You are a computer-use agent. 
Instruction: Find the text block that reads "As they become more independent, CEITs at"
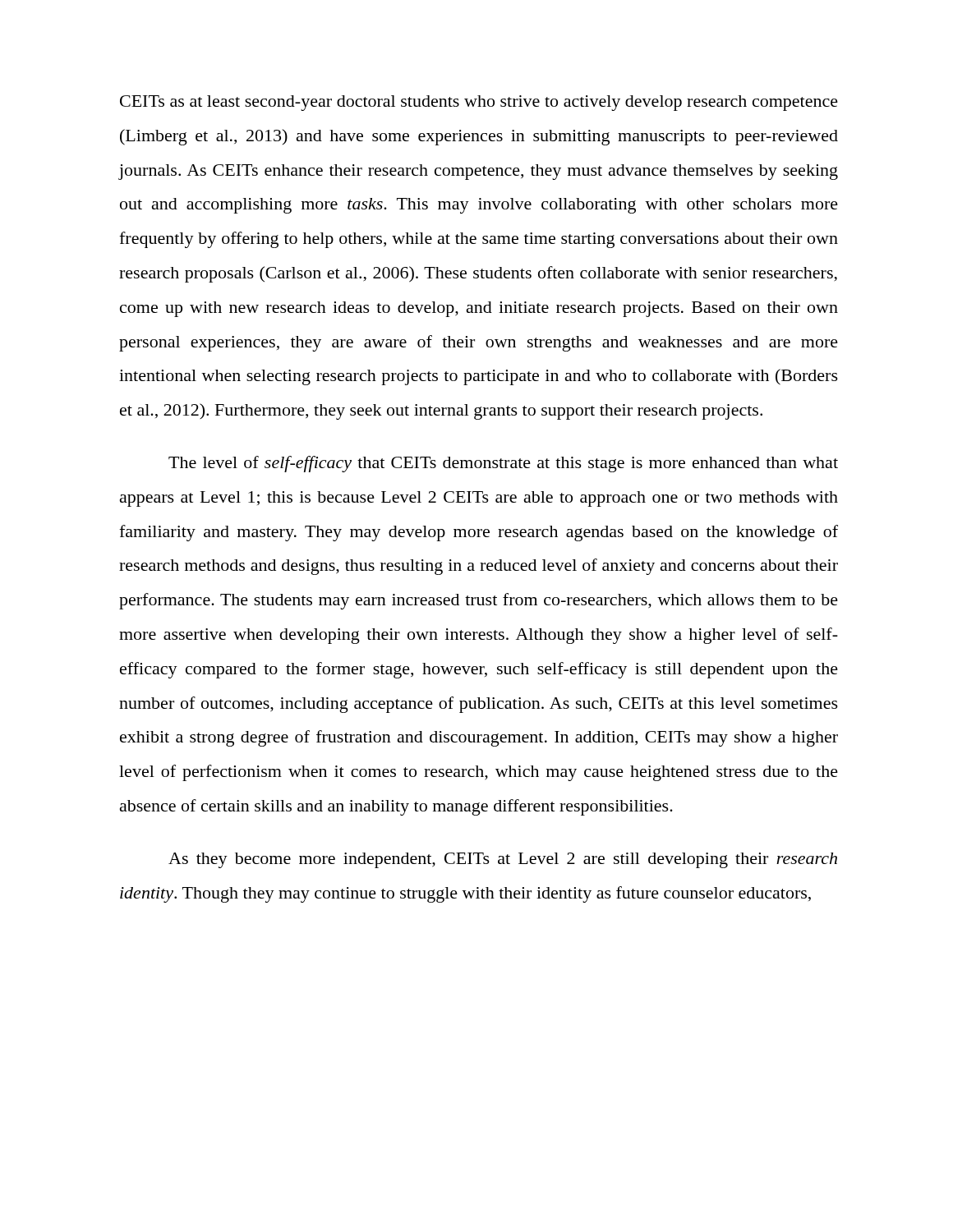pos(479,875)
